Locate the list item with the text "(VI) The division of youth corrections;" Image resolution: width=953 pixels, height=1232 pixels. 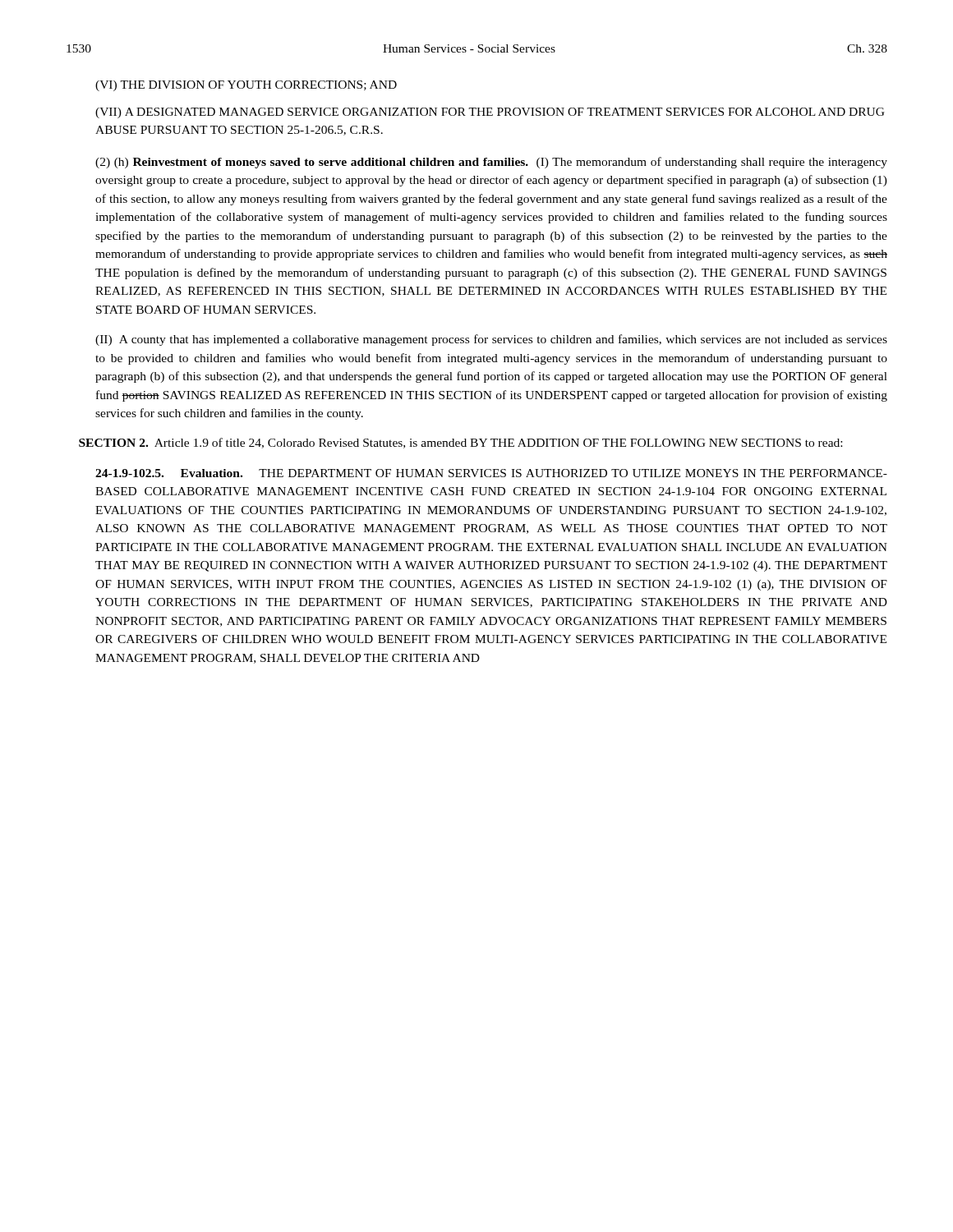(x=246, y=85)
